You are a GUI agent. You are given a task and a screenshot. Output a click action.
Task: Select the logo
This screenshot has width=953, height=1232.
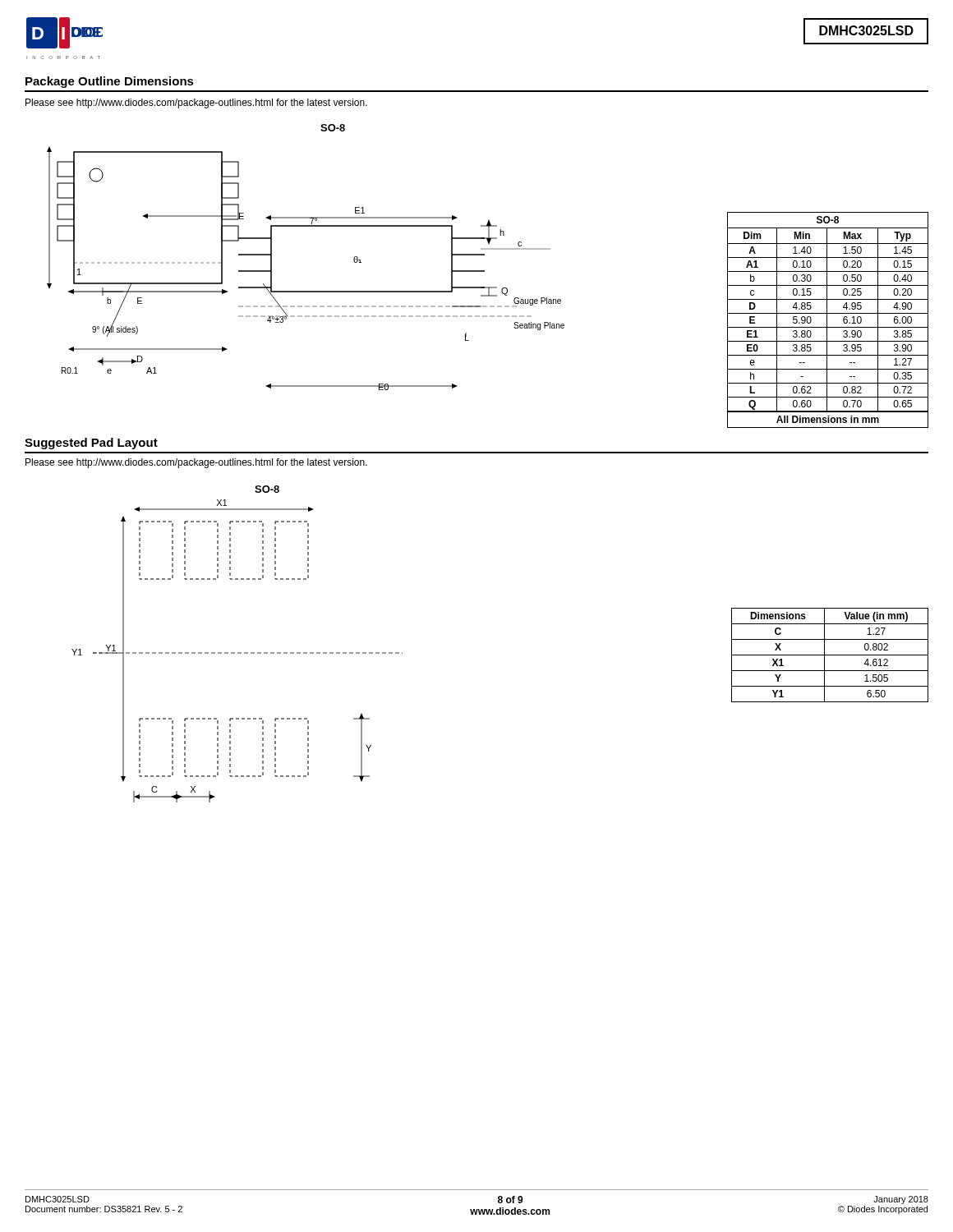tap(64, 39)
